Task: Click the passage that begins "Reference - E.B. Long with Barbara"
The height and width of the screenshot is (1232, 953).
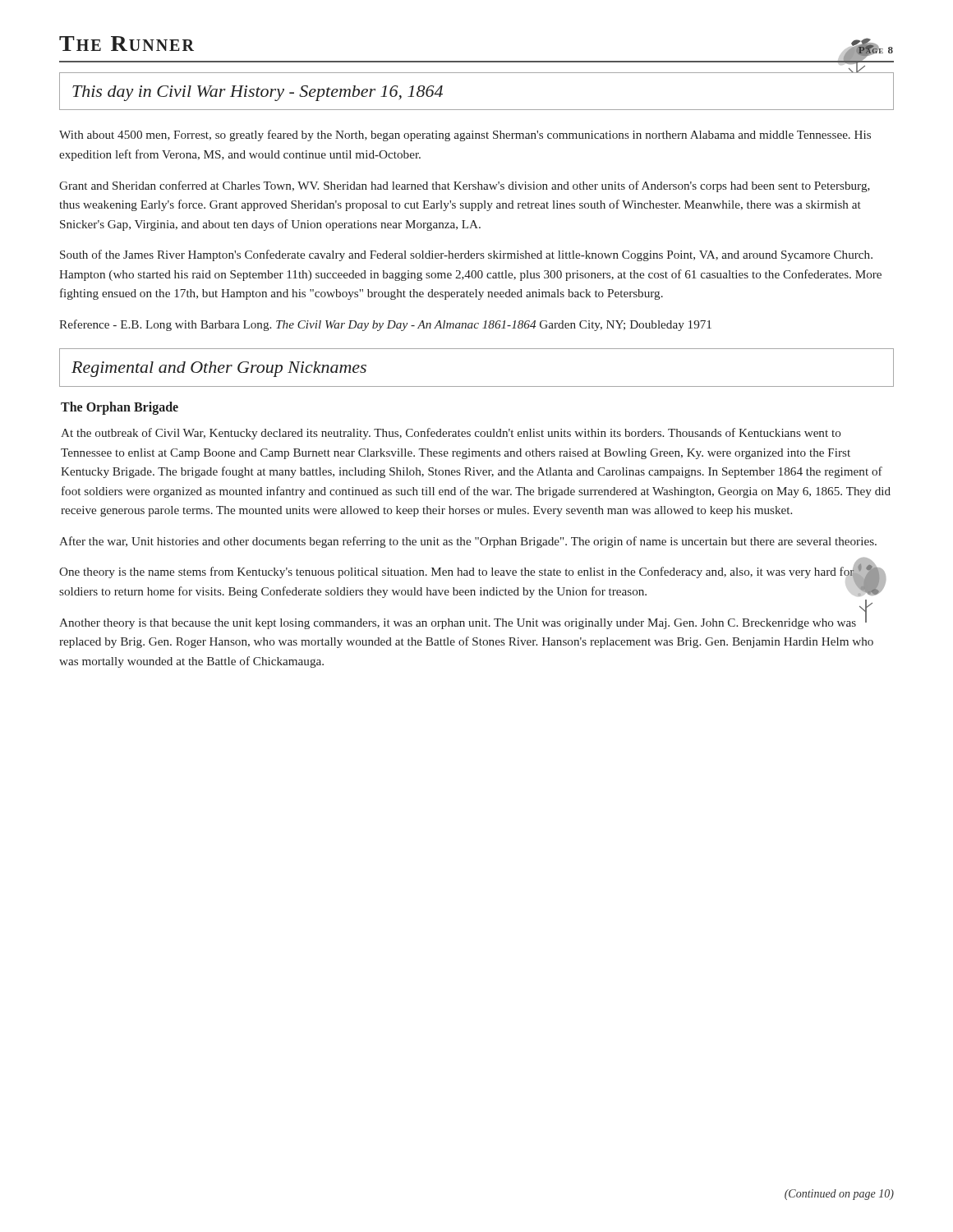Action: tap(386, 324)
